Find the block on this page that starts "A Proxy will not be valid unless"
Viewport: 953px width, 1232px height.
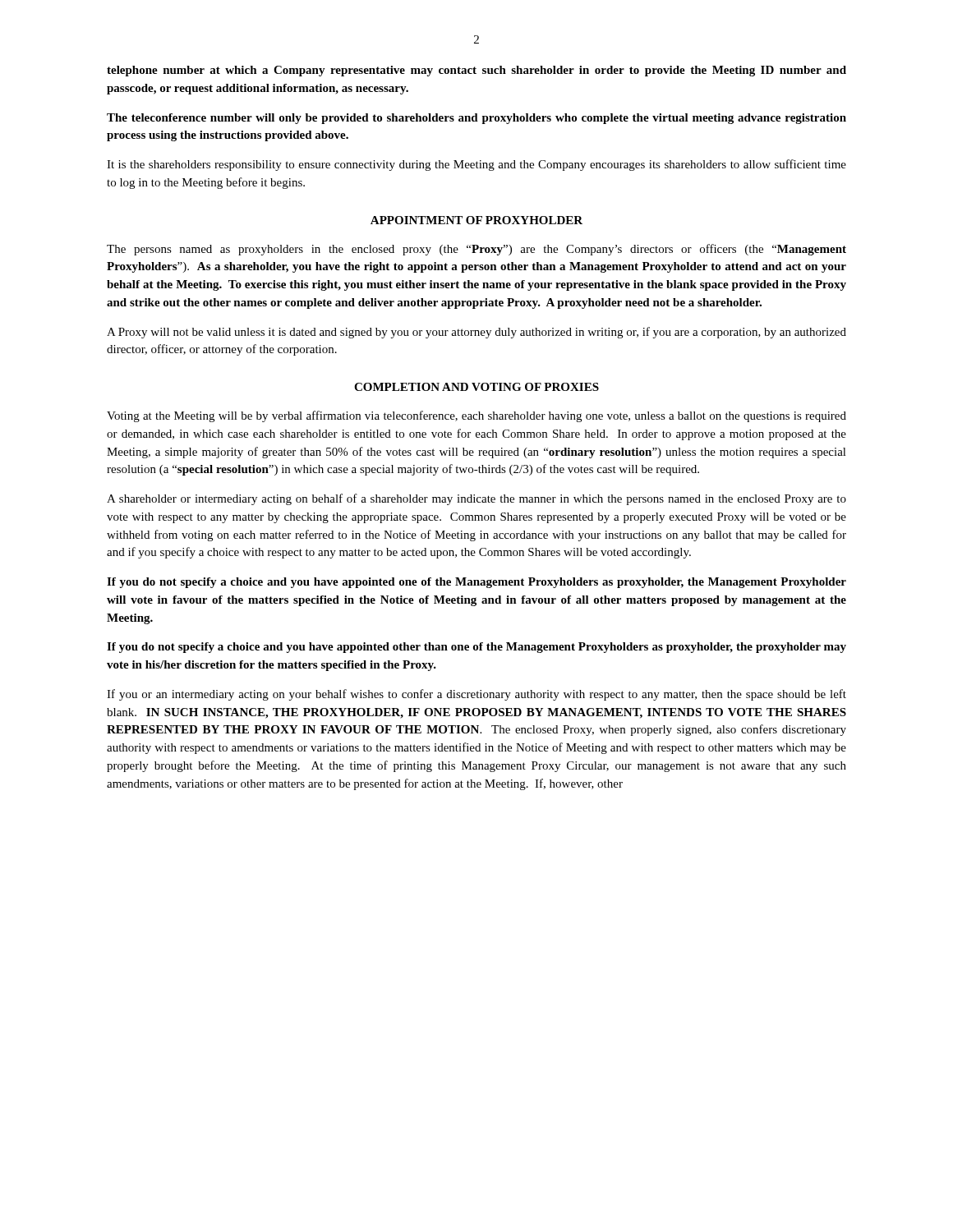[476, 340]
